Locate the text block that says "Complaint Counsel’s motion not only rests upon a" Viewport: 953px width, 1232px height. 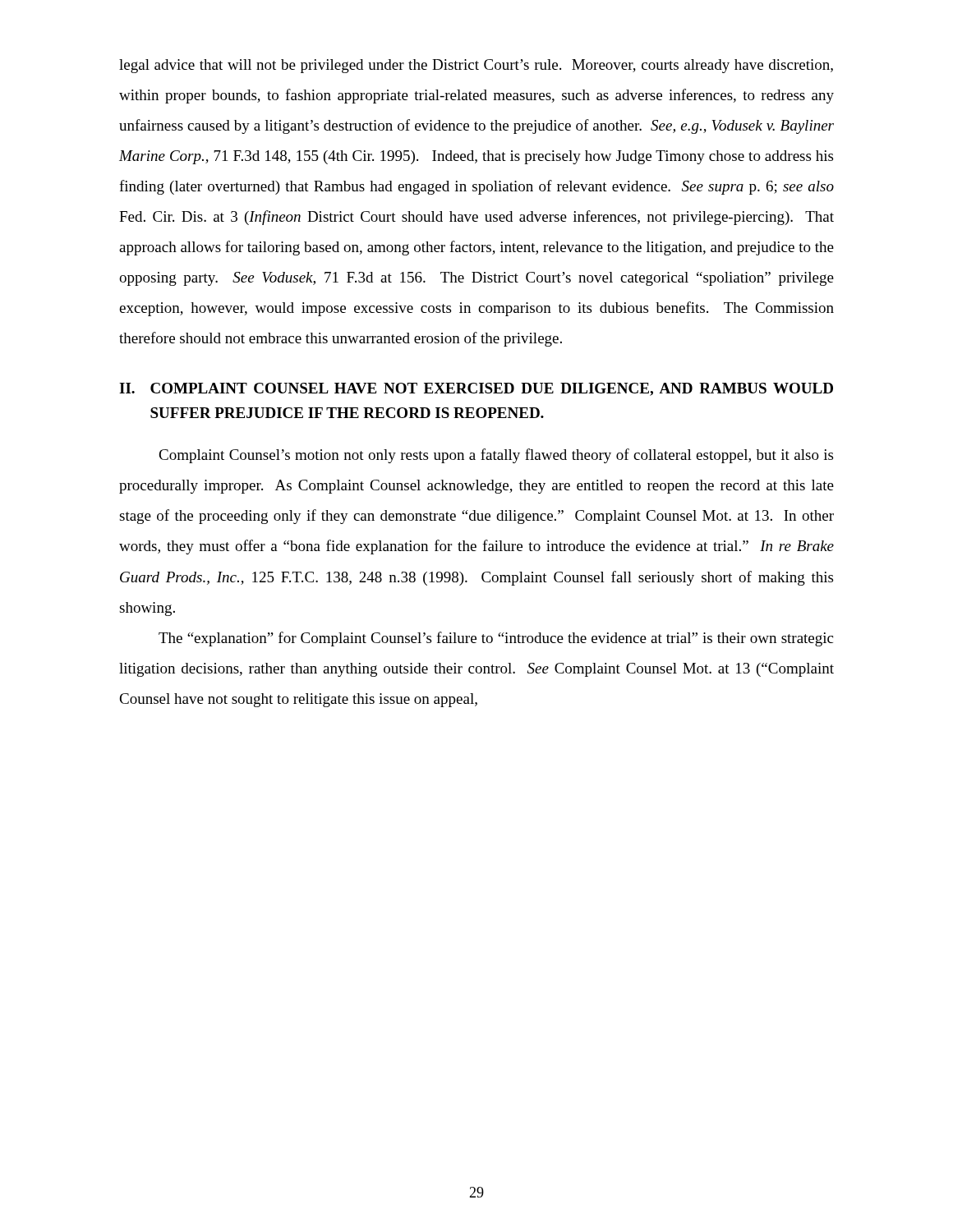[x=476, y=531]
